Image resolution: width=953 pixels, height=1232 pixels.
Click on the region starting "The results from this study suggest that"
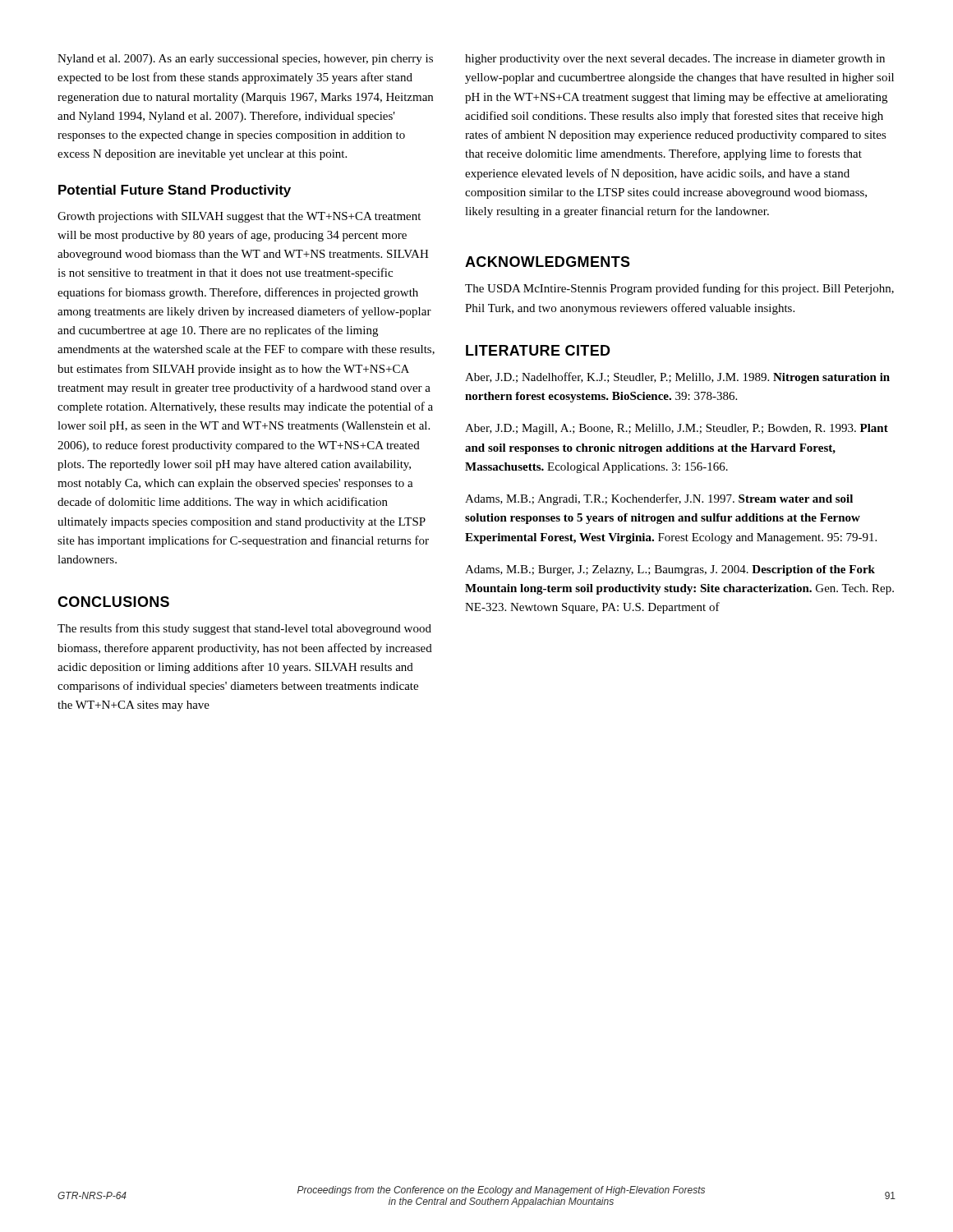[246, 667]
